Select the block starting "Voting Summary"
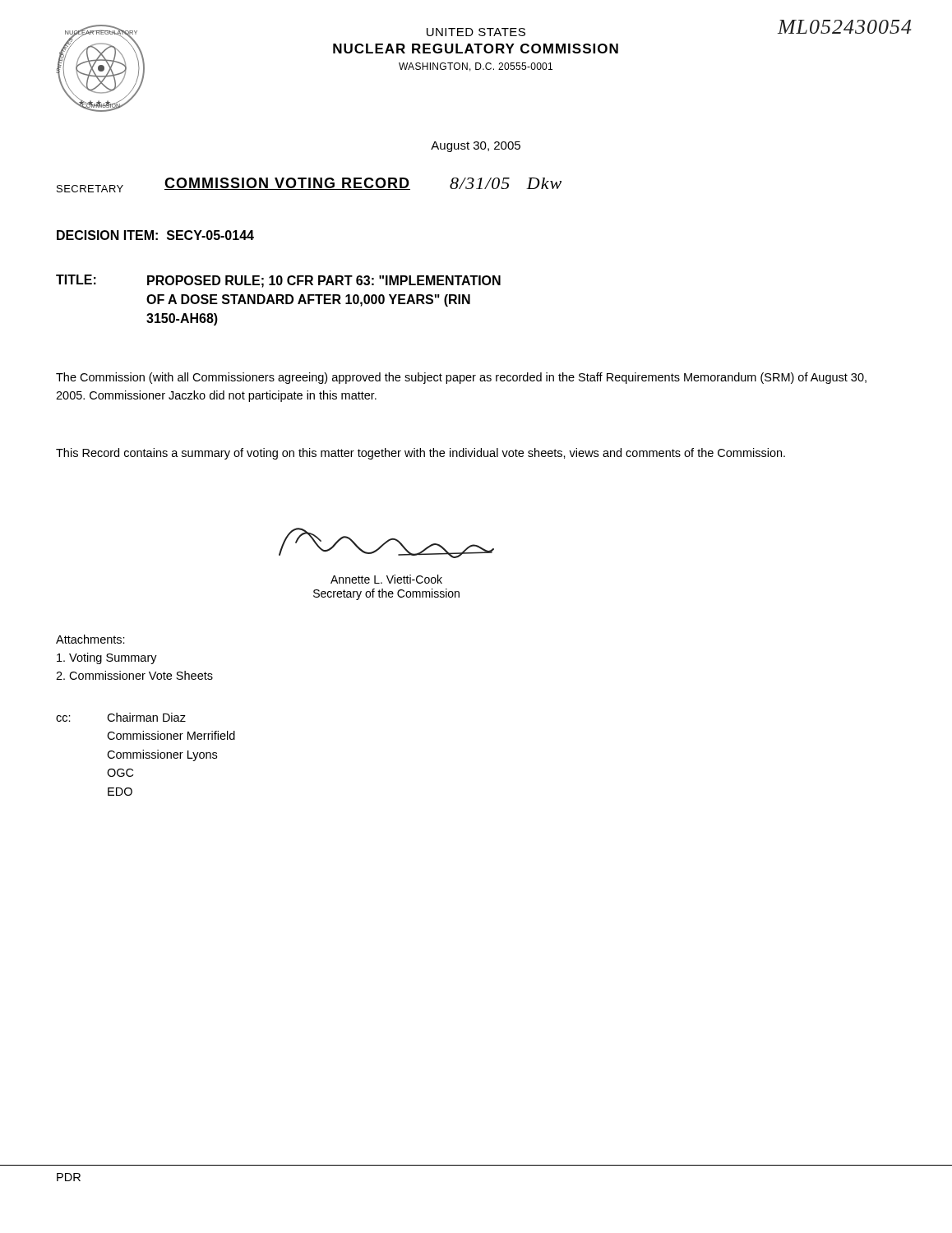 106,658
